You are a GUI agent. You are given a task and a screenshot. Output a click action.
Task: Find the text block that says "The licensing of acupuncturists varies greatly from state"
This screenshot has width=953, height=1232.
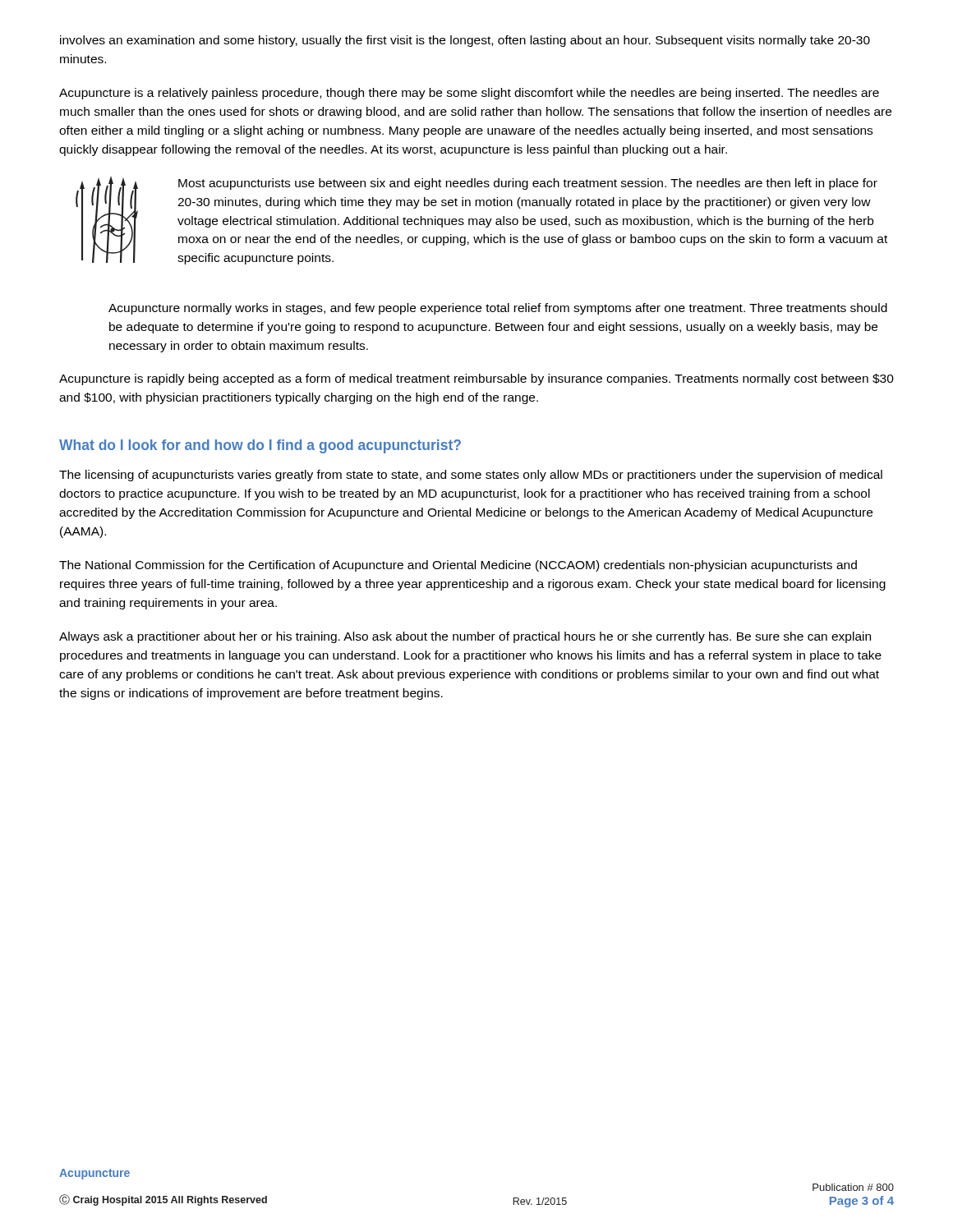(471, 503)
